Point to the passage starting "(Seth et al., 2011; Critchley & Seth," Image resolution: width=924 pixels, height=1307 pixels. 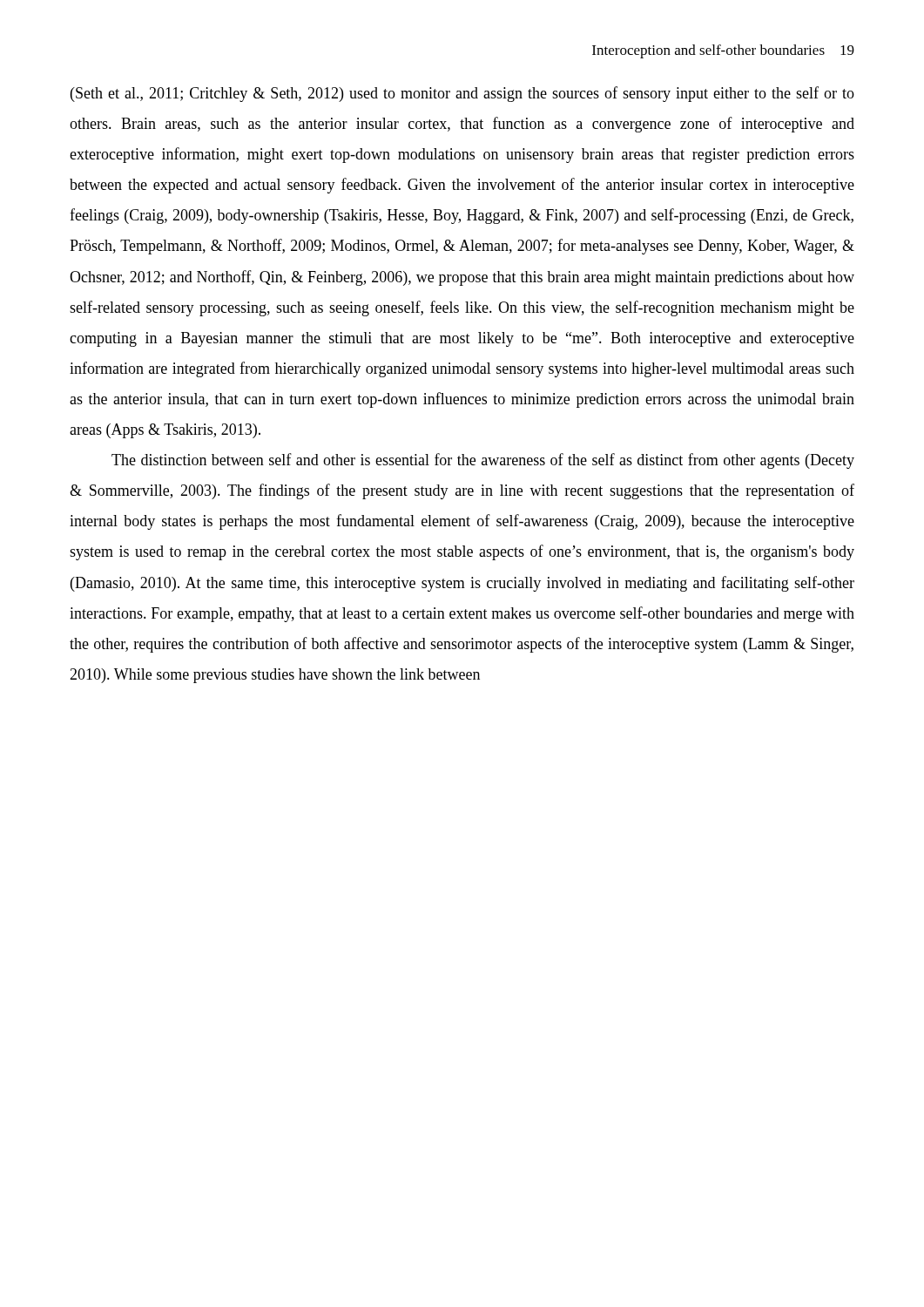coord(462,261)
